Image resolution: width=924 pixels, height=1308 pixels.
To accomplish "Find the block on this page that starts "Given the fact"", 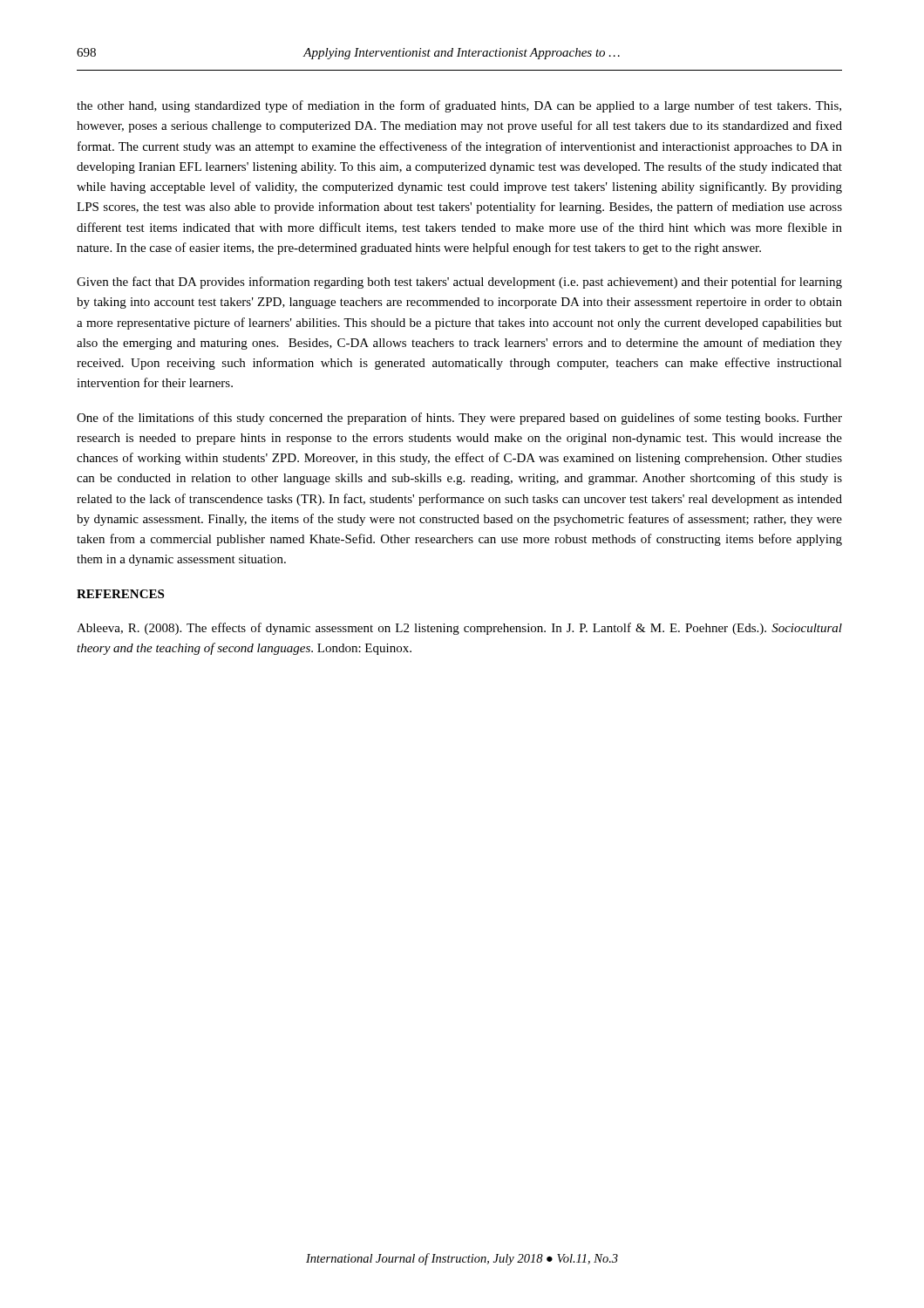I will click(x=459, y=333).
